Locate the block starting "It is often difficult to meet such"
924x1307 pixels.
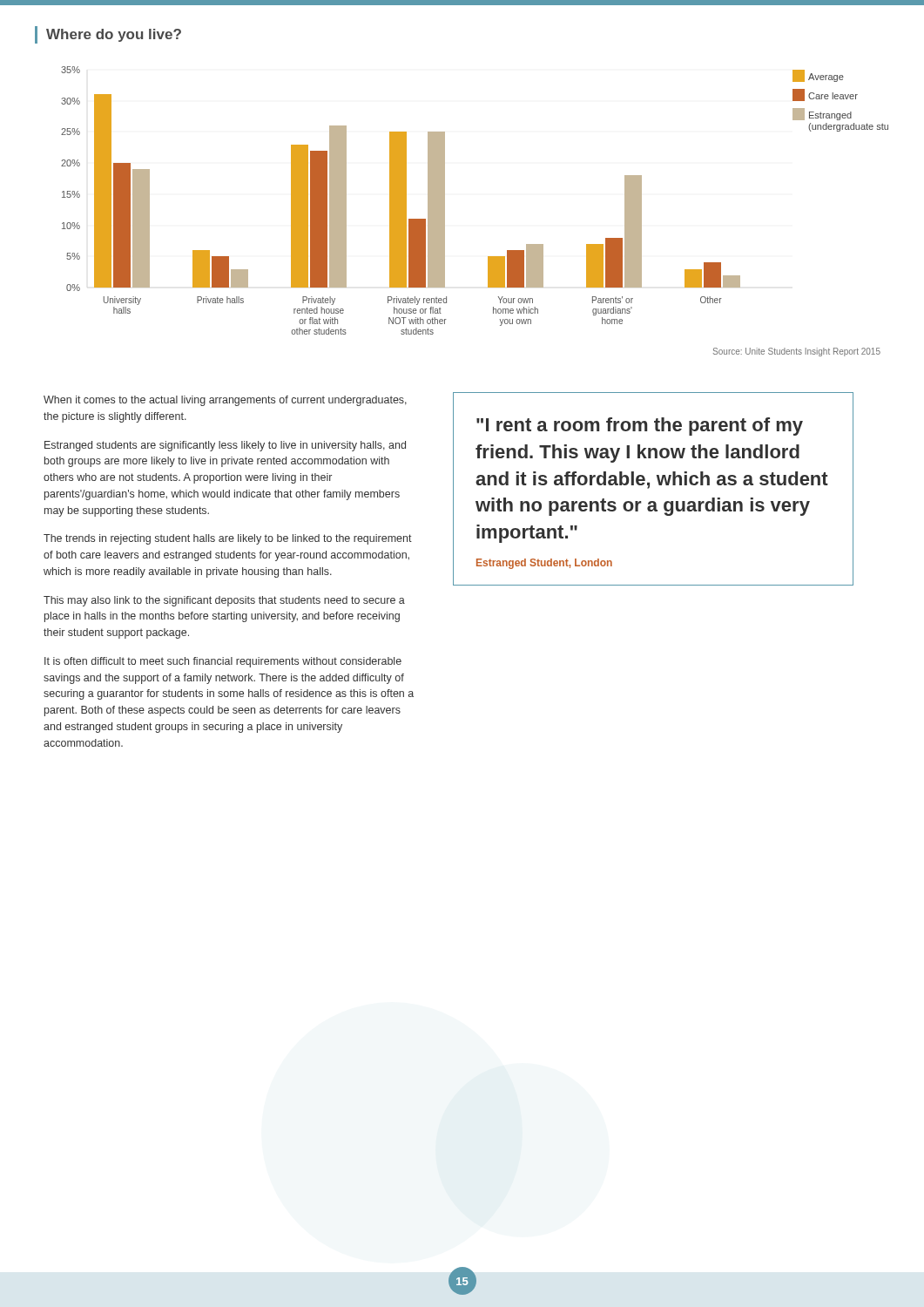(x=231, y=702)
